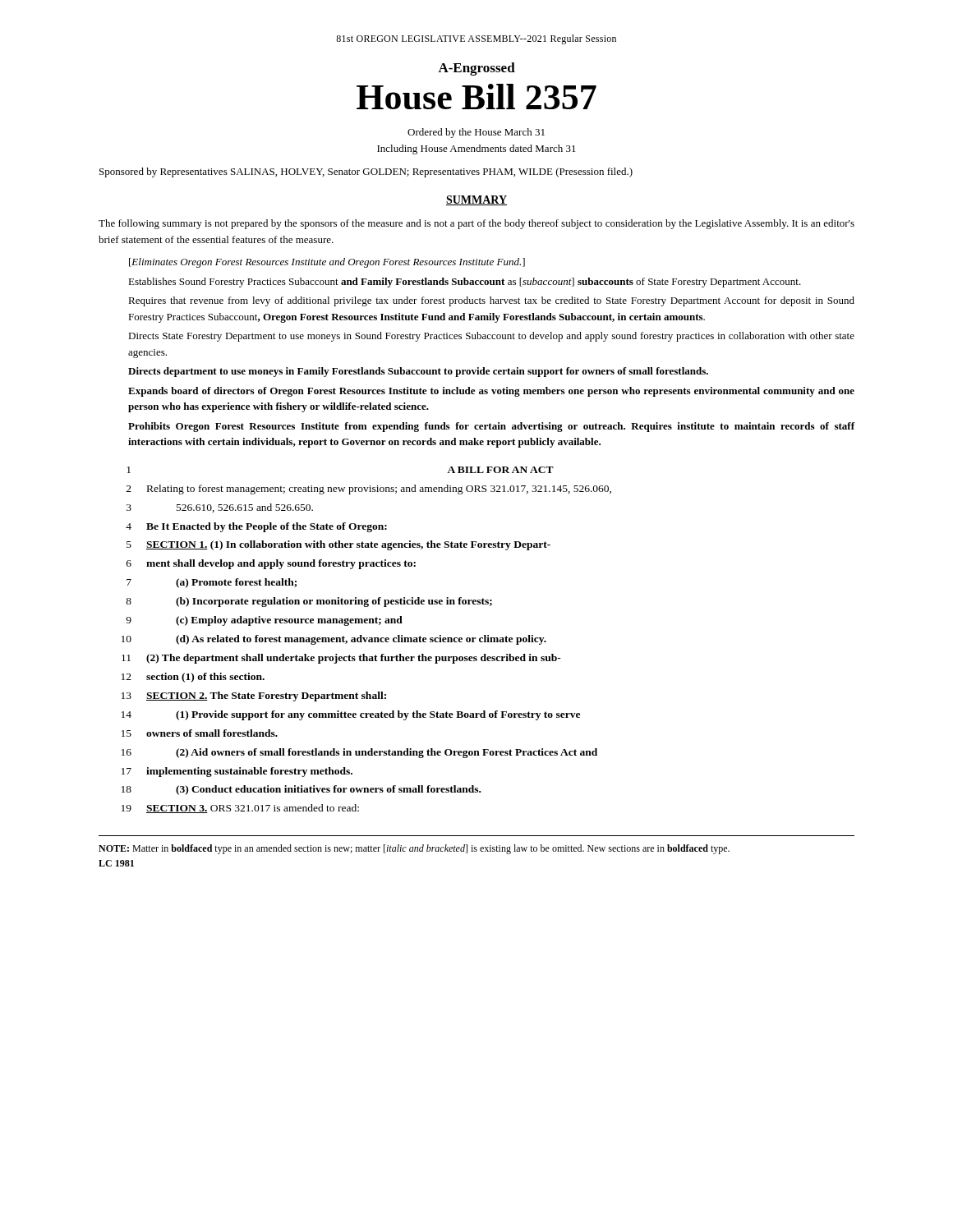Image resolution: width=953 pixels, height=1232 pixels.
Task: Click on the list item containing "7 (a) Promote forest health;"
Action: point(212,583)
